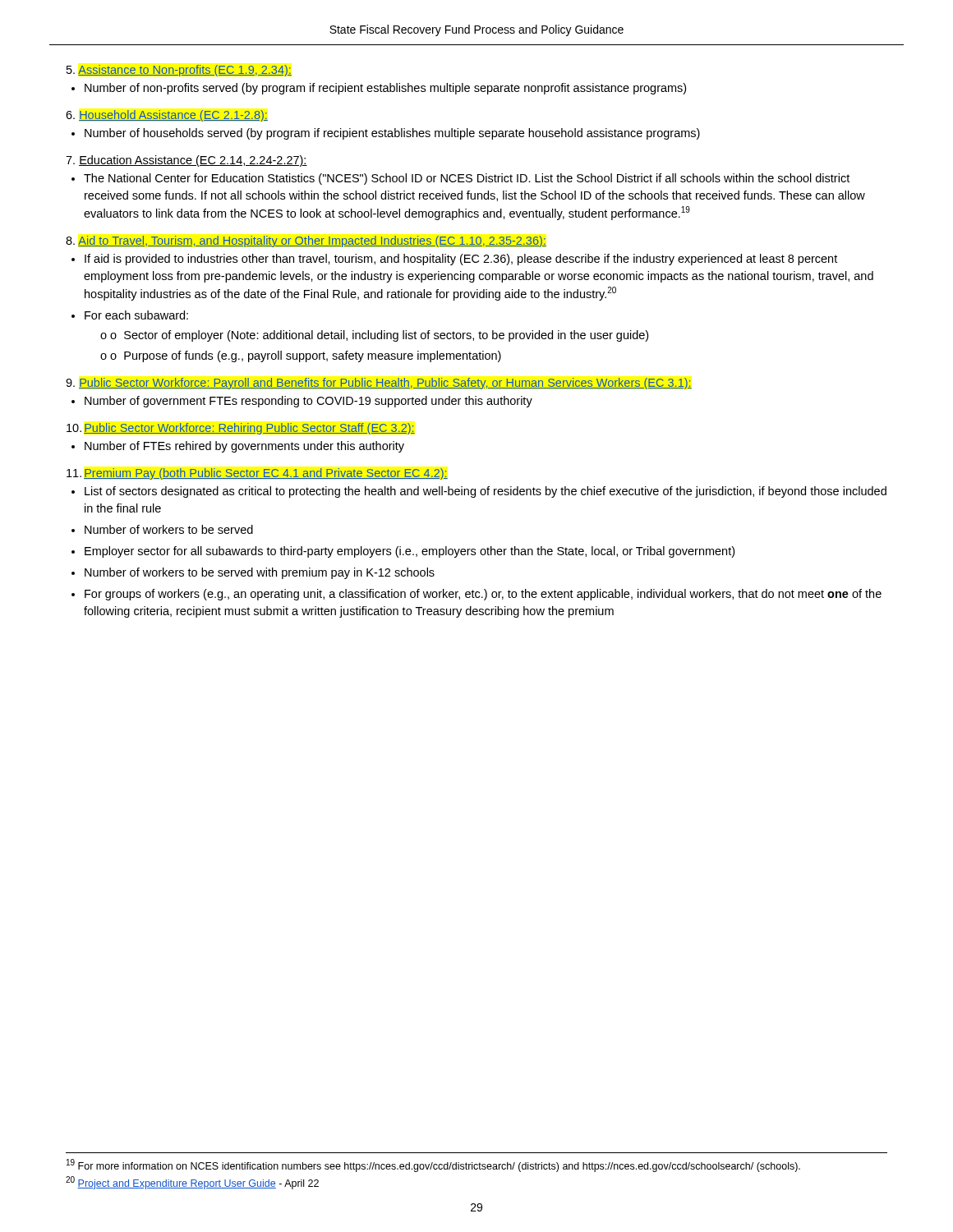
Task: Find the text block starting "11.Premium Pay (both Public"
Action: (476, 543)
